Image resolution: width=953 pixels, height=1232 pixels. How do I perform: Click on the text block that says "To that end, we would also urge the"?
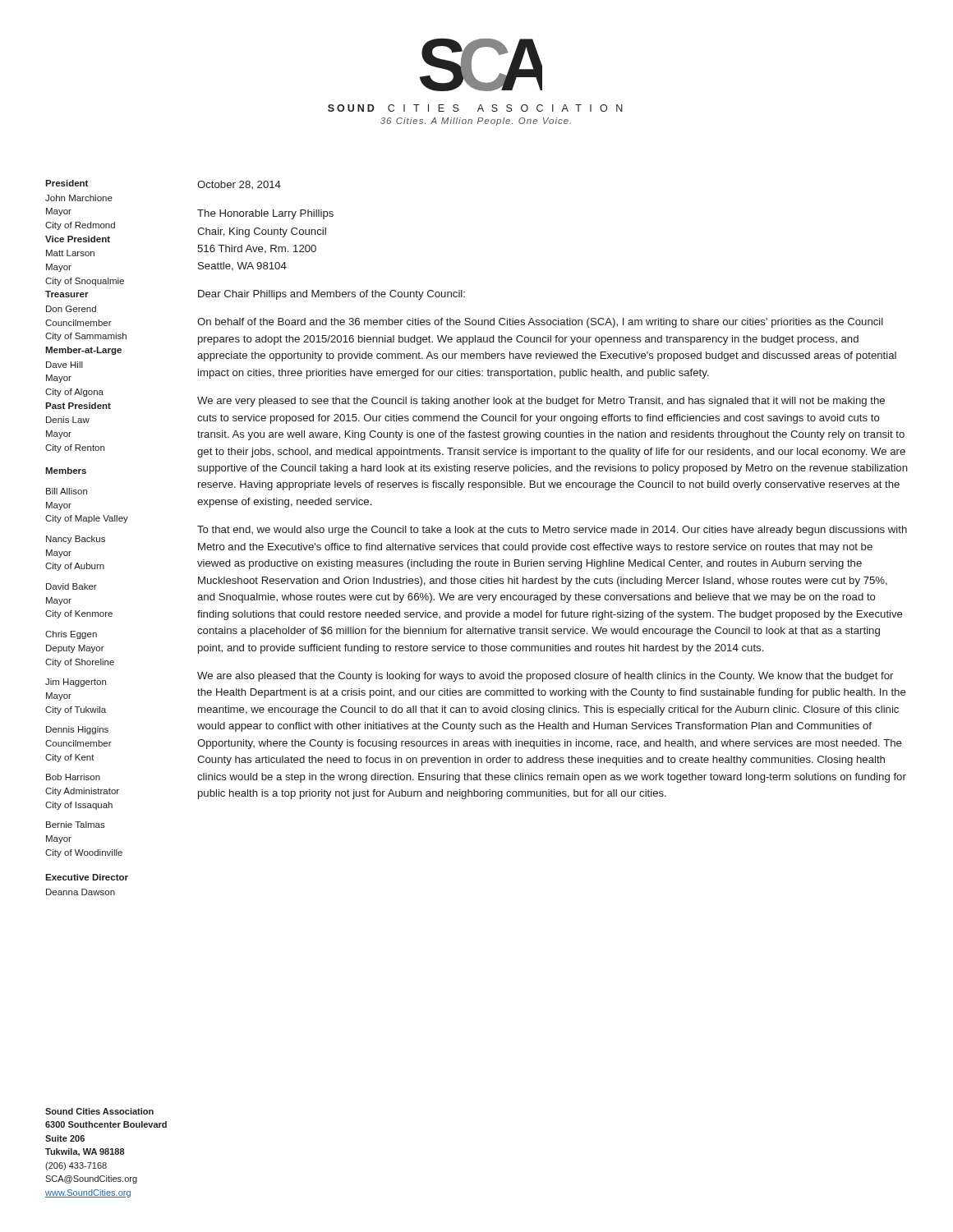552,588
